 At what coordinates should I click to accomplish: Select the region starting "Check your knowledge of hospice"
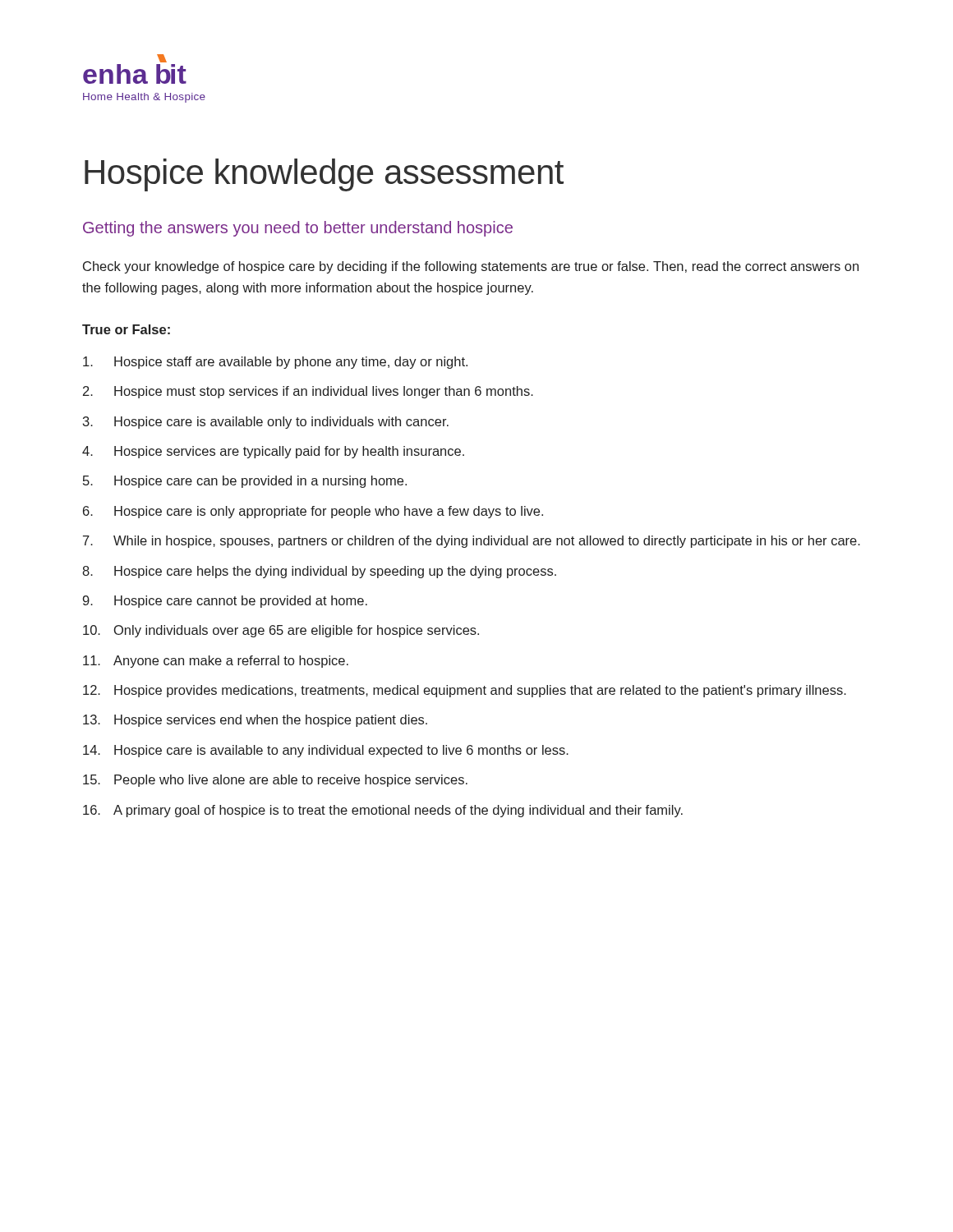click(x=476, y=277)
